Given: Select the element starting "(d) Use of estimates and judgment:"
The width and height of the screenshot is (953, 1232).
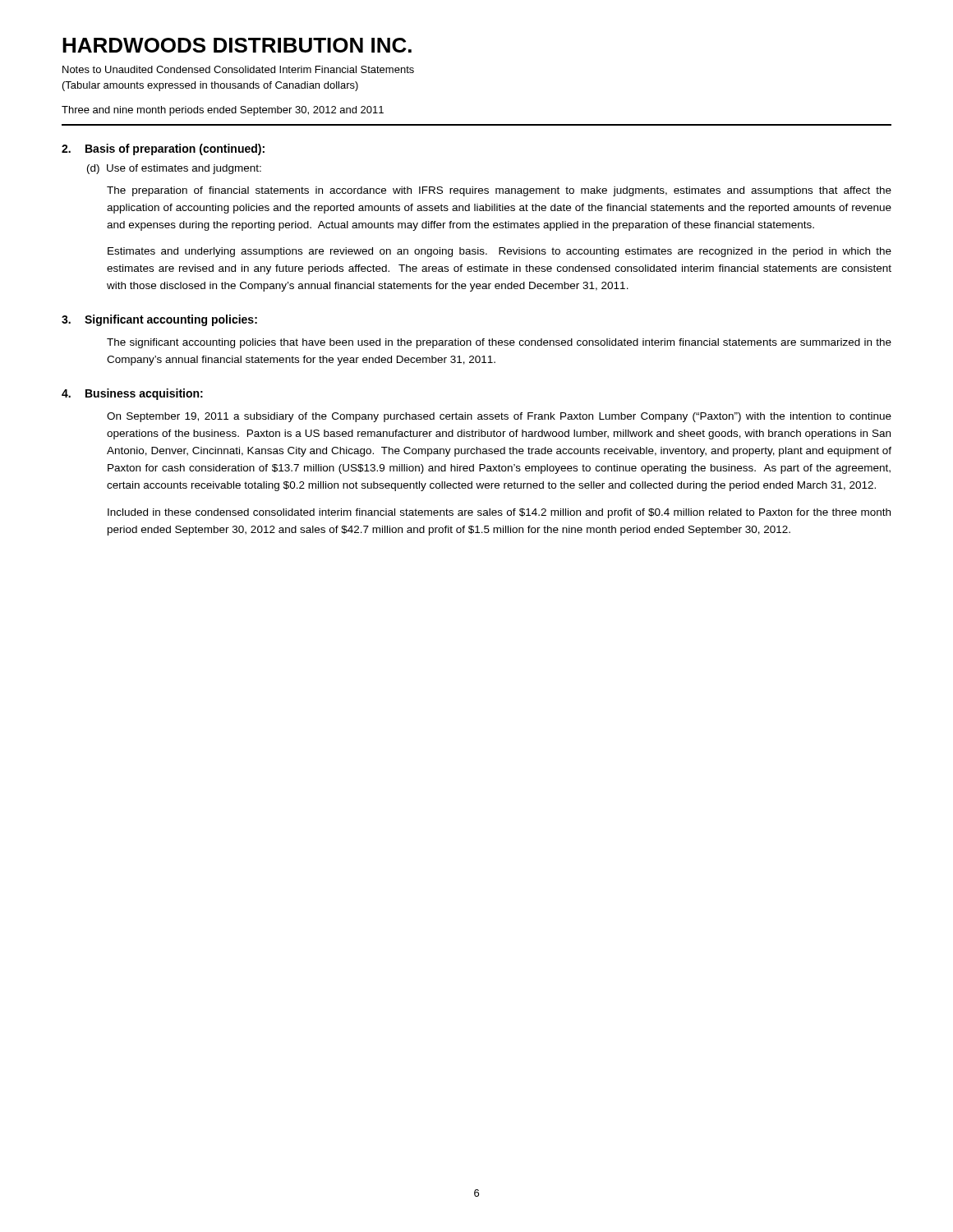Looking at the screenshot, I should 174,168.
